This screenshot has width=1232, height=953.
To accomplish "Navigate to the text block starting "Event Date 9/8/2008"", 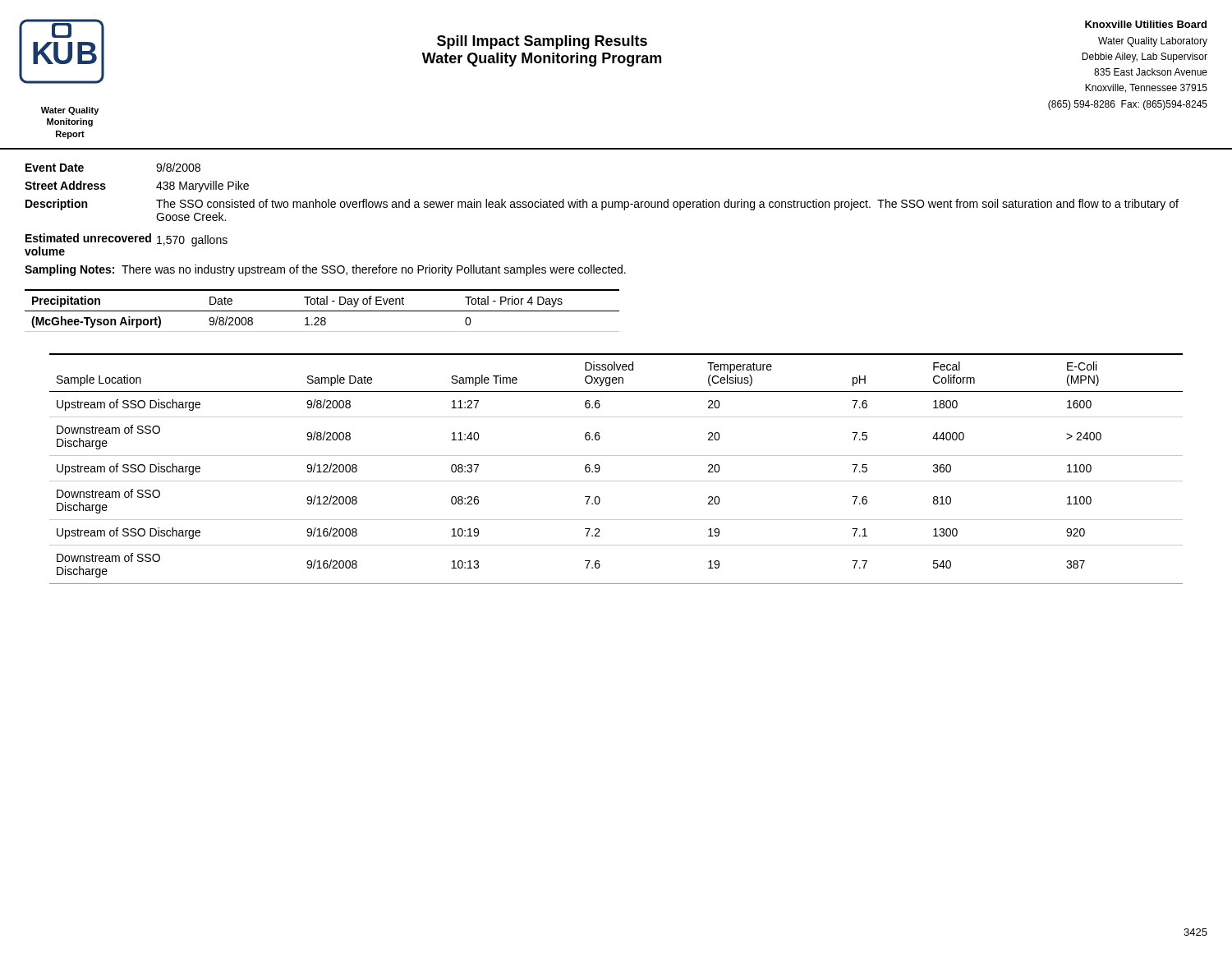I will pyautogui.click(x=51, y=167).
